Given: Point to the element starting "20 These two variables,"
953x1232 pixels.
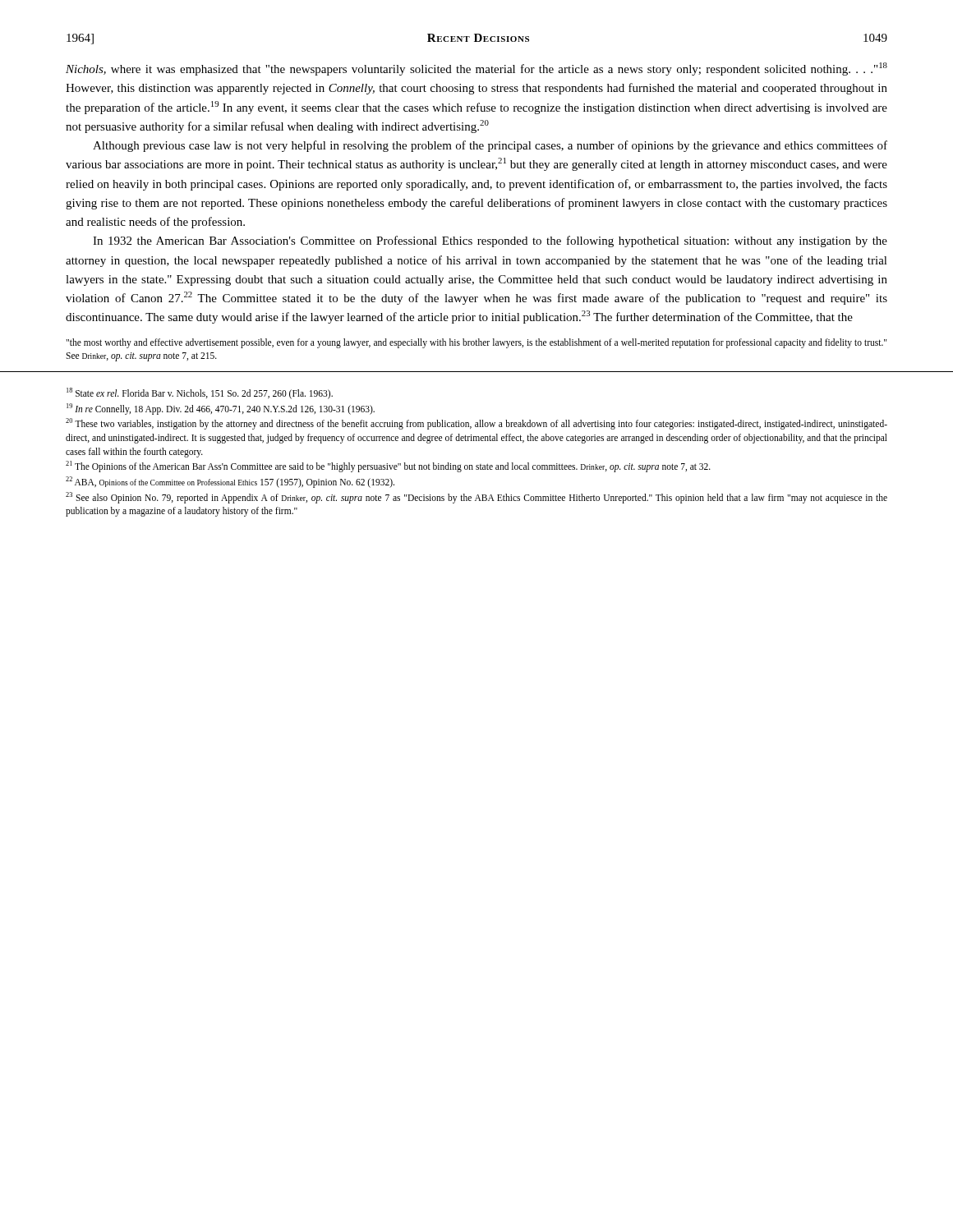Looking at the screenshot, I should [x=476, y=438].
